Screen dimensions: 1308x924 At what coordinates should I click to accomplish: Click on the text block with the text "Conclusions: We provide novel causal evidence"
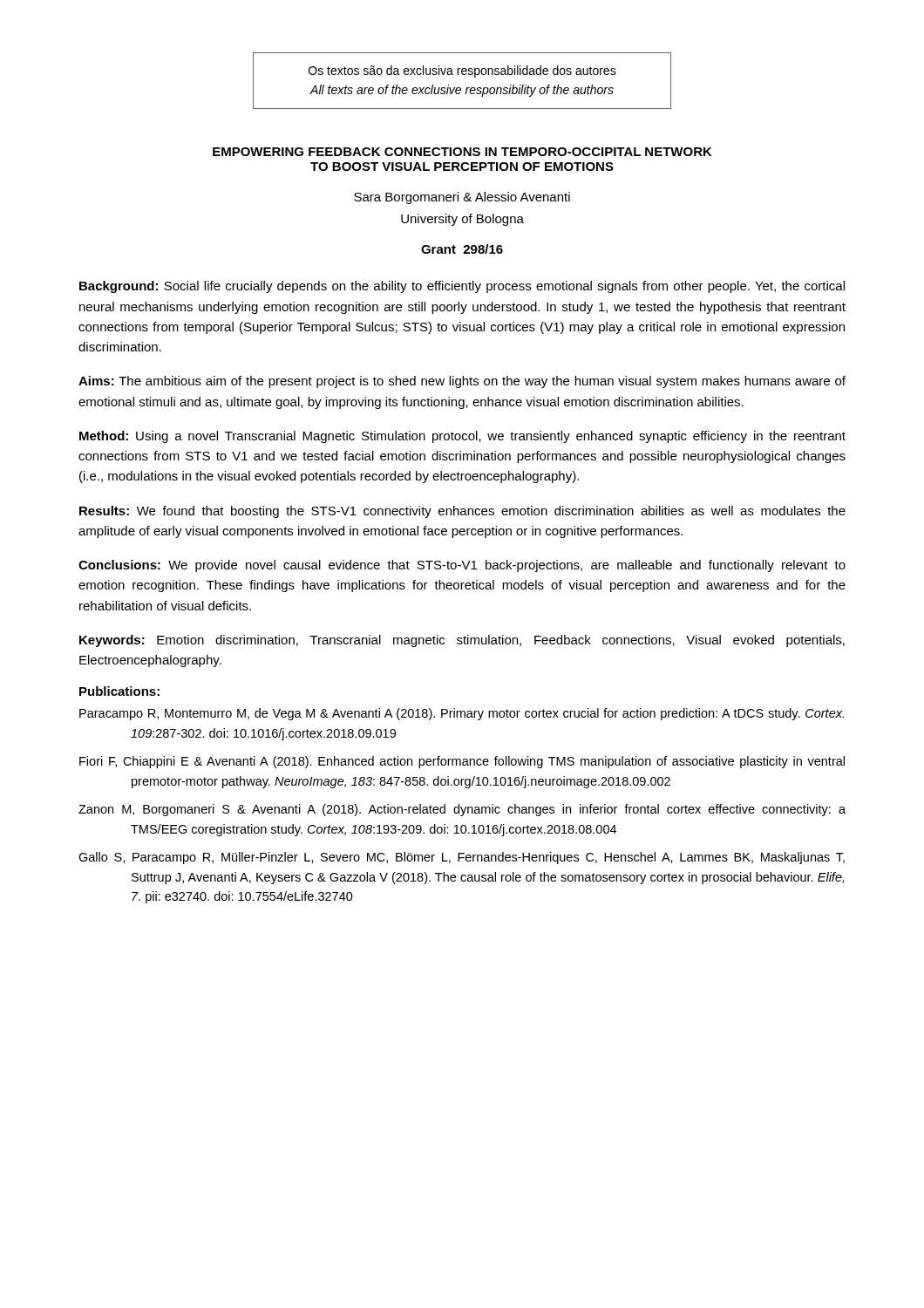point(462,585)
